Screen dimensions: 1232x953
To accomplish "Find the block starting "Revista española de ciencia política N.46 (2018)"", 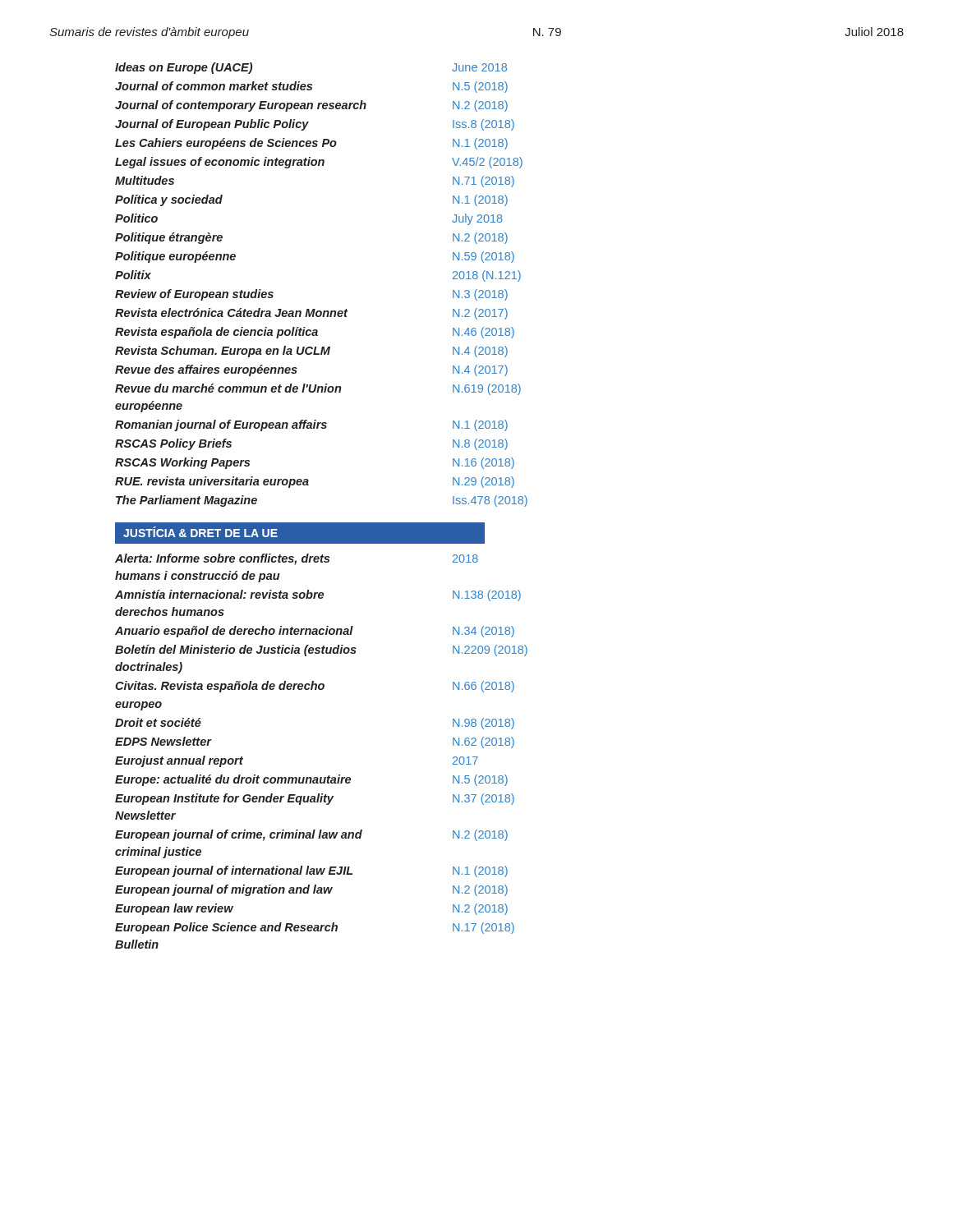I will tap(315, 332).
